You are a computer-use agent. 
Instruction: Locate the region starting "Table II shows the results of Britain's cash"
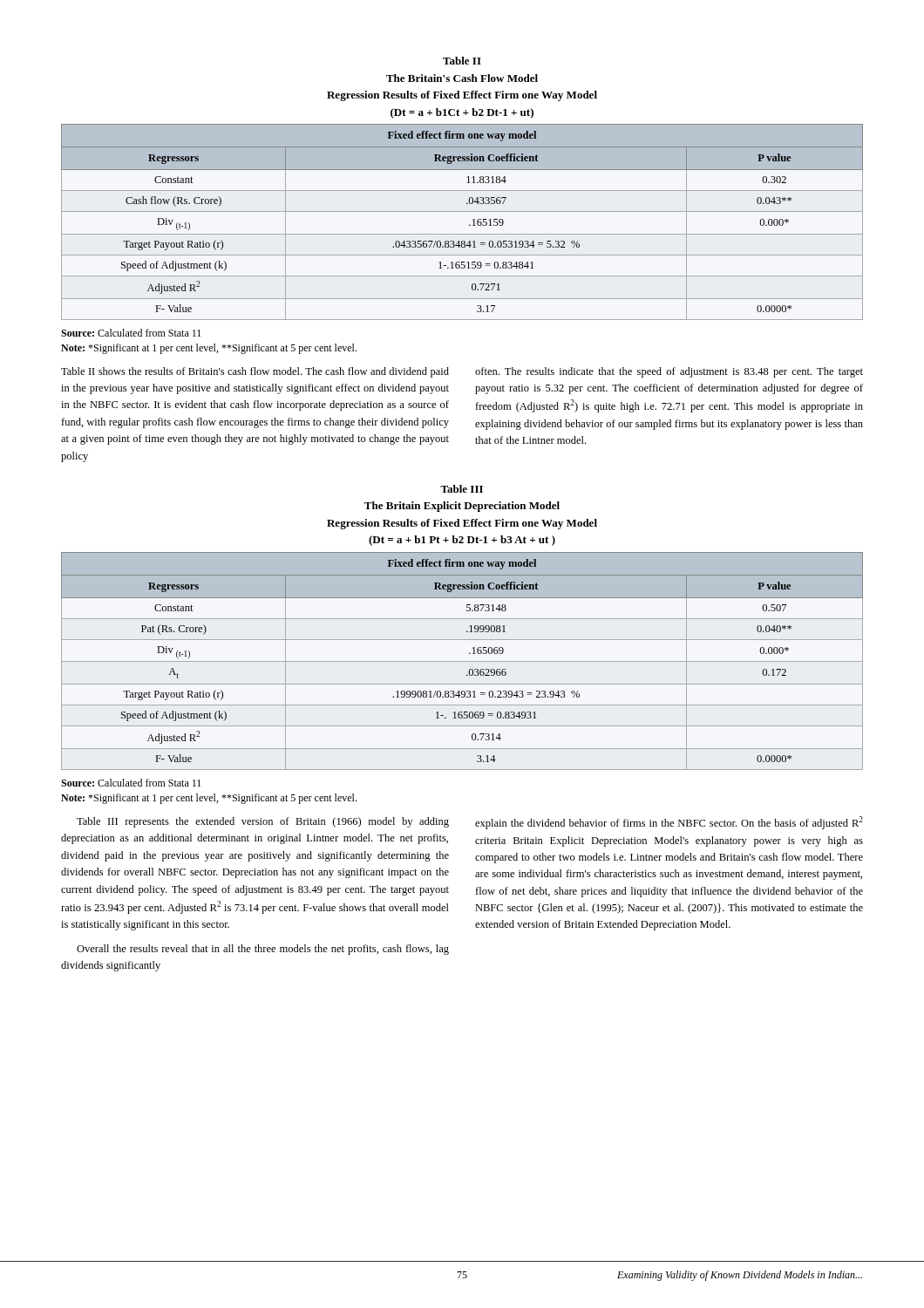coord(255,413)
